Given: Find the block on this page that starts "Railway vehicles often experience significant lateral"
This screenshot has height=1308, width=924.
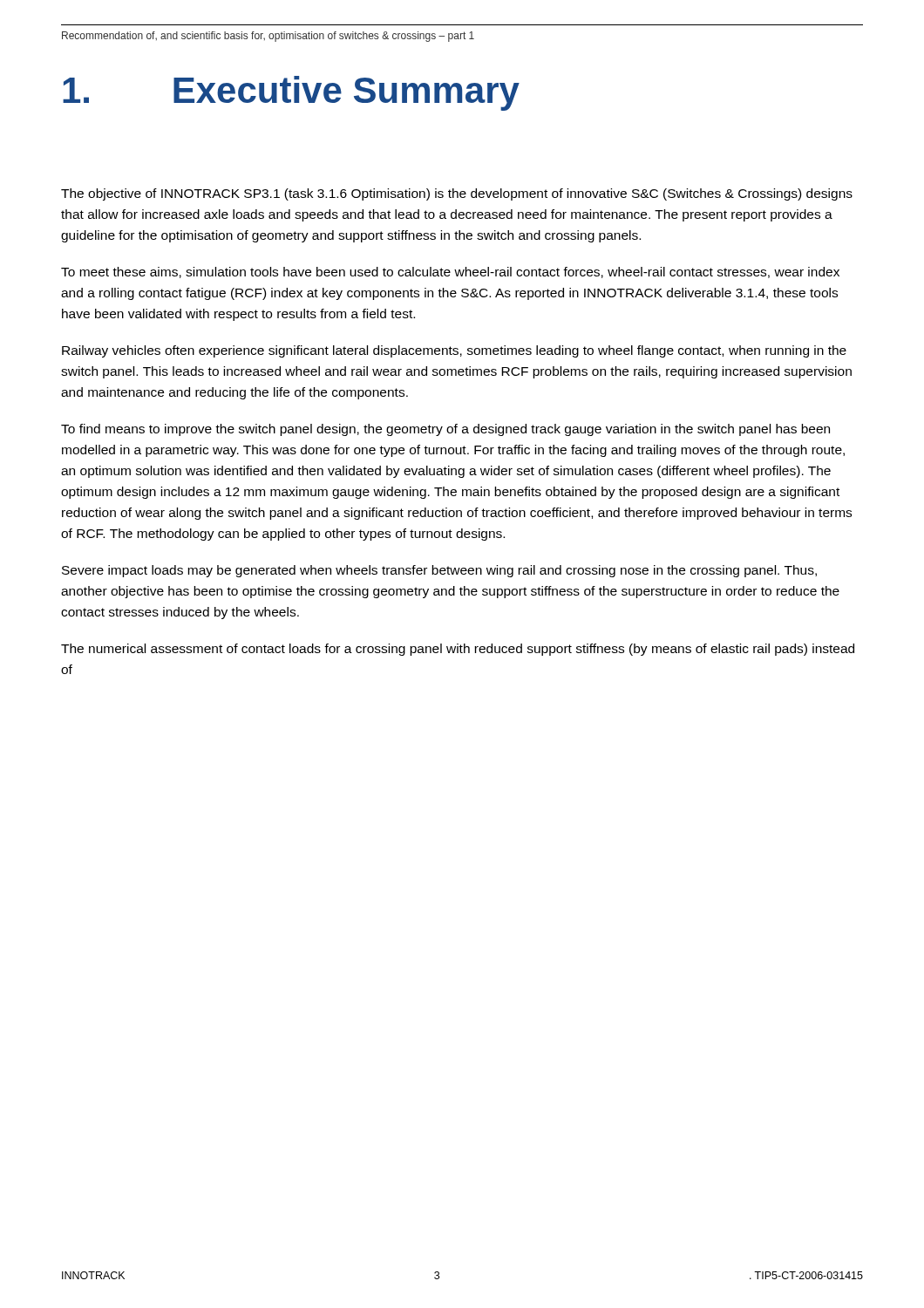Looking at the screenshot, I should (x=457, y=371).
